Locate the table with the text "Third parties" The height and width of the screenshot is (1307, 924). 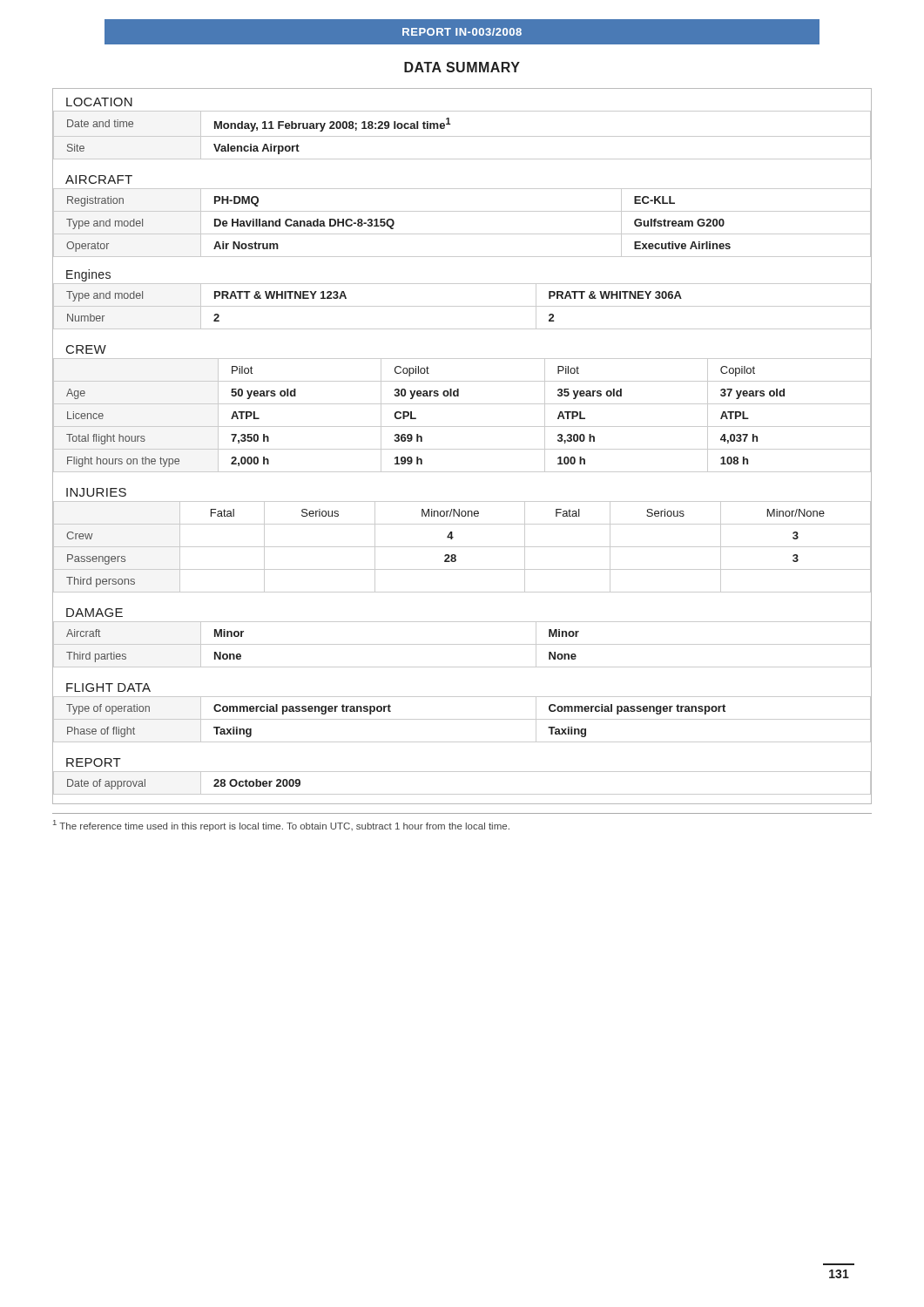[462, 645]
